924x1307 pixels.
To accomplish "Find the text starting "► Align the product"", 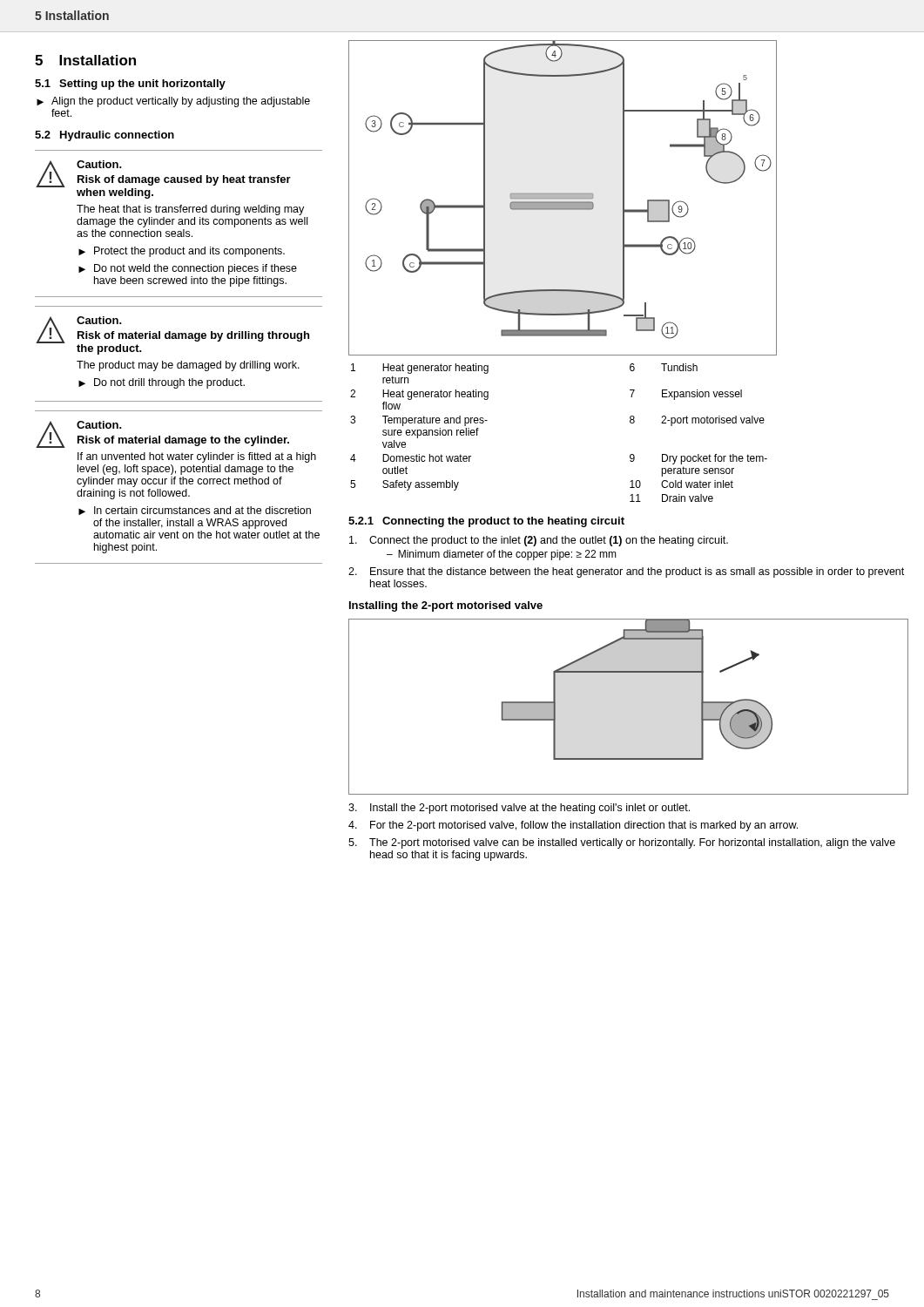I will point(179,107).
